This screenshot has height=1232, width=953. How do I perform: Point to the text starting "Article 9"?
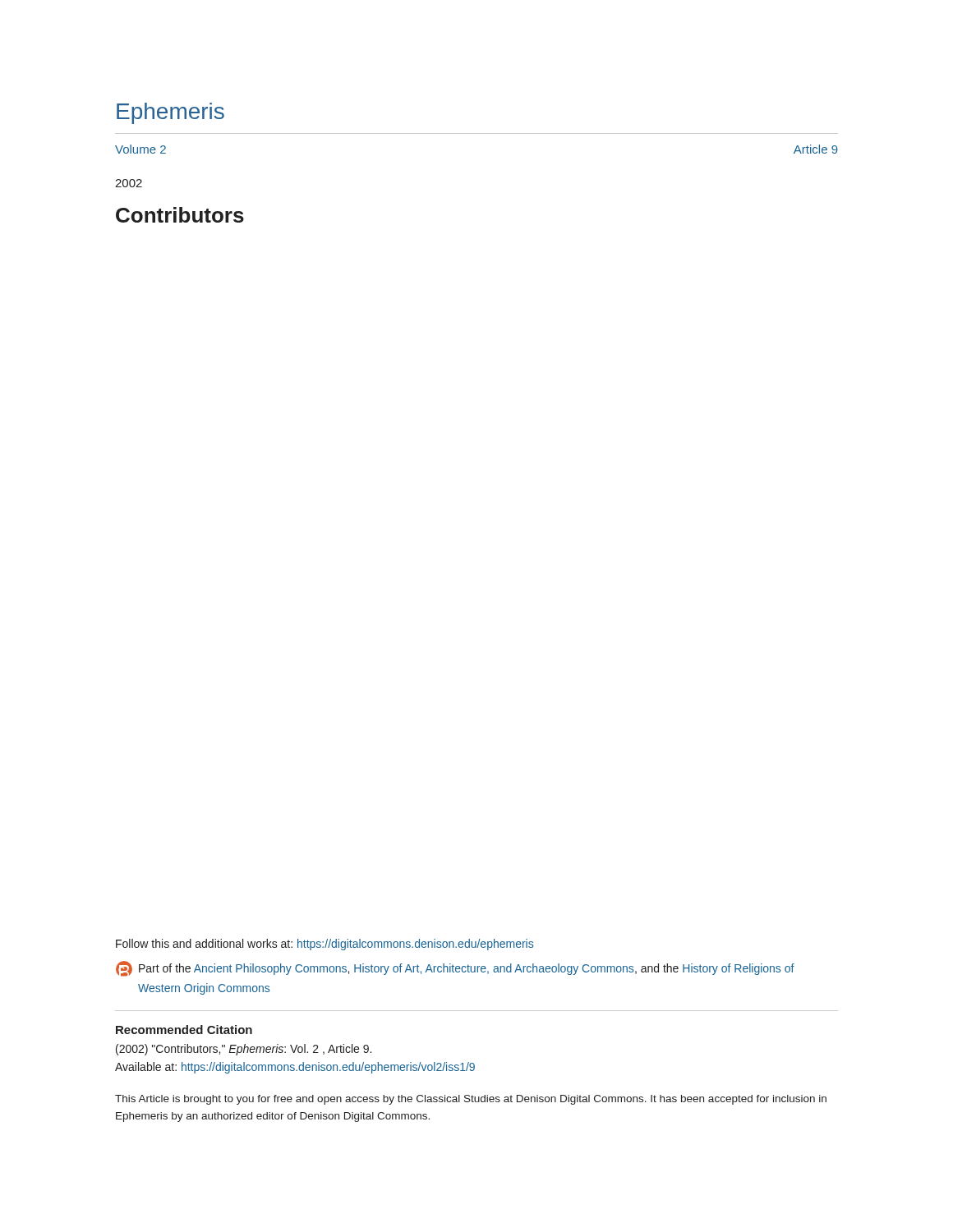[x=816, y=149]
